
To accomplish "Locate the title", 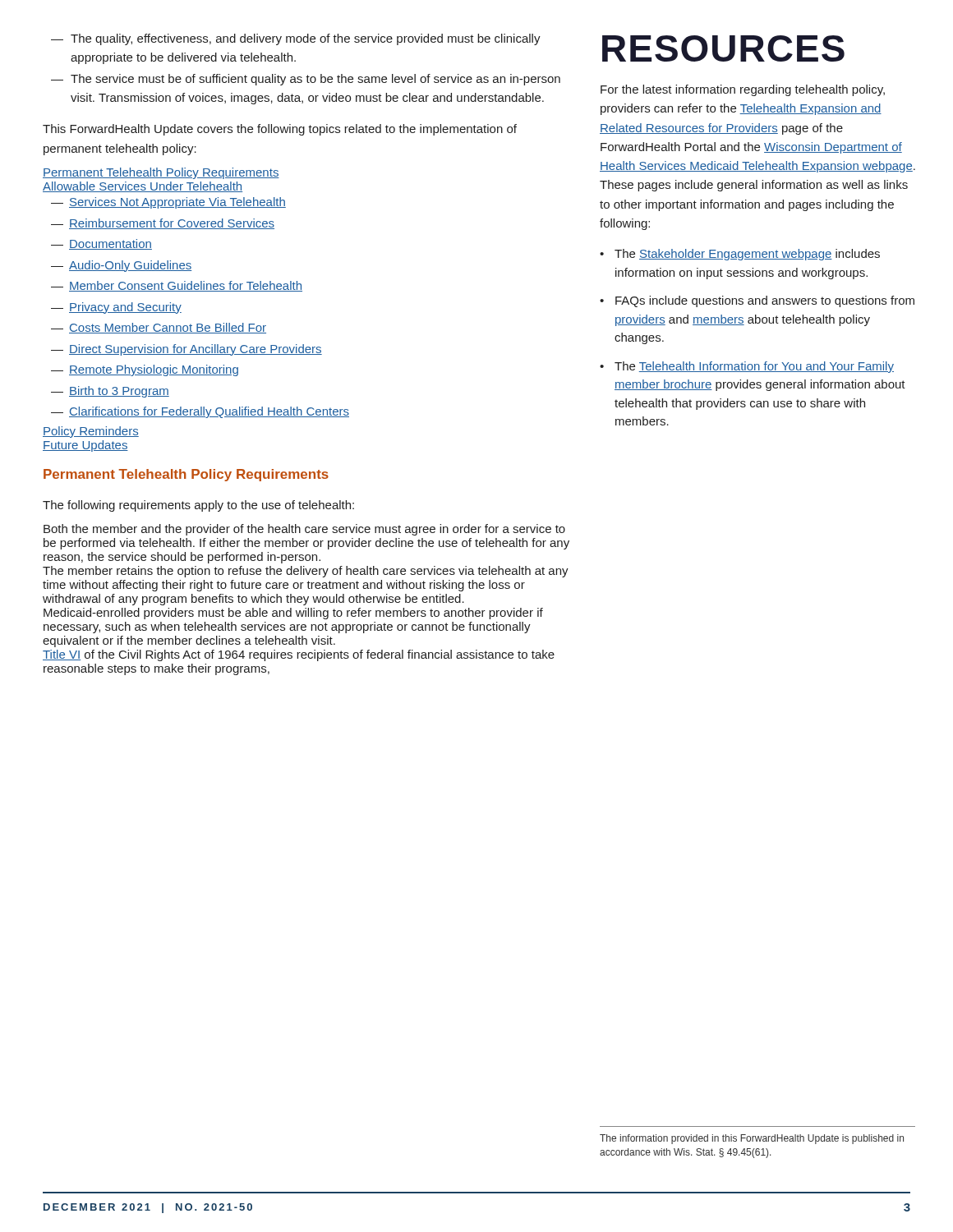I will (x=760, y=48).
